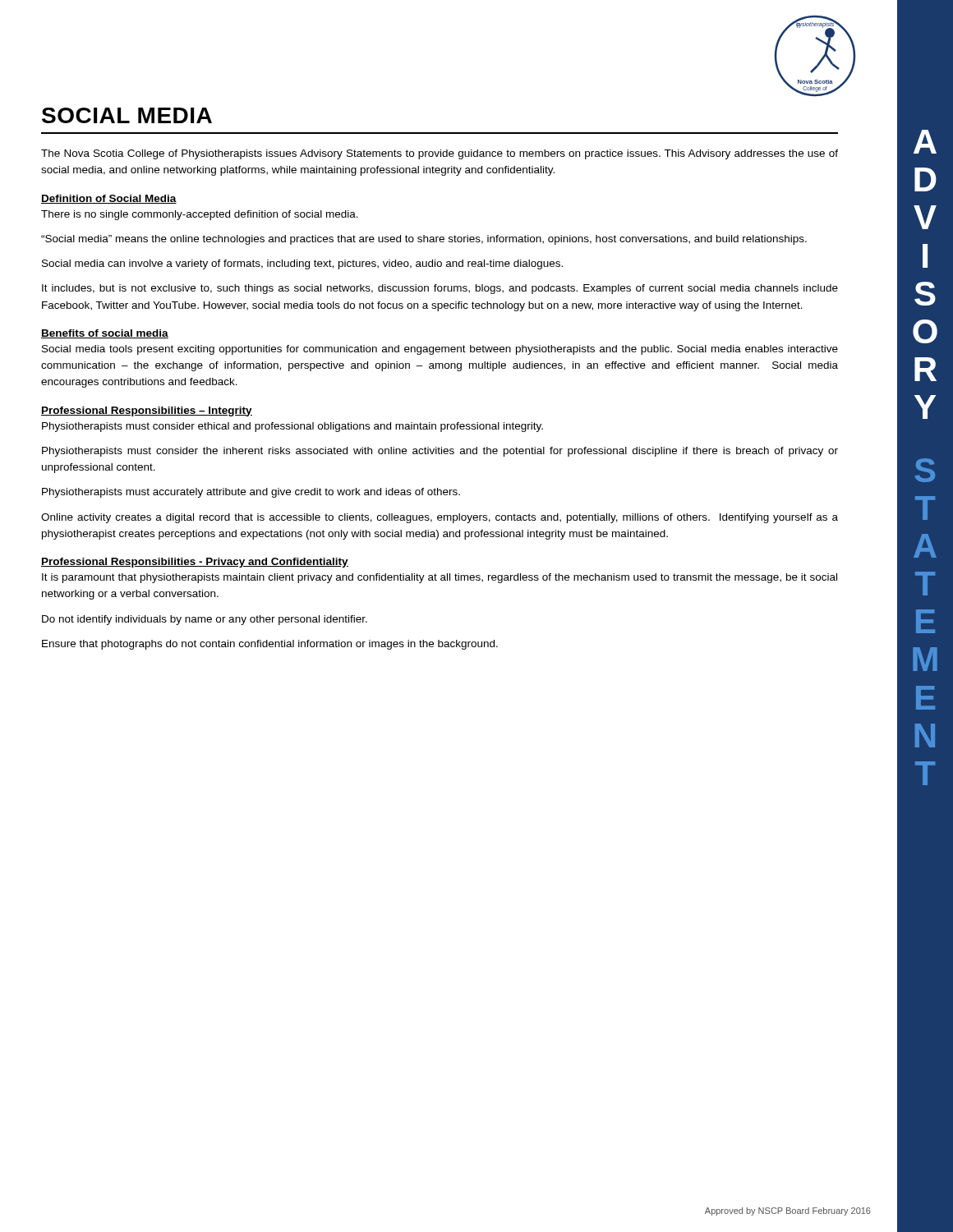Image resolution: width=953 pixels, height=1232 pixels.
Task: Point to the text block starting "Do not identify individuals by name or"
Action: pyautogui.click(x=204, y=618)
